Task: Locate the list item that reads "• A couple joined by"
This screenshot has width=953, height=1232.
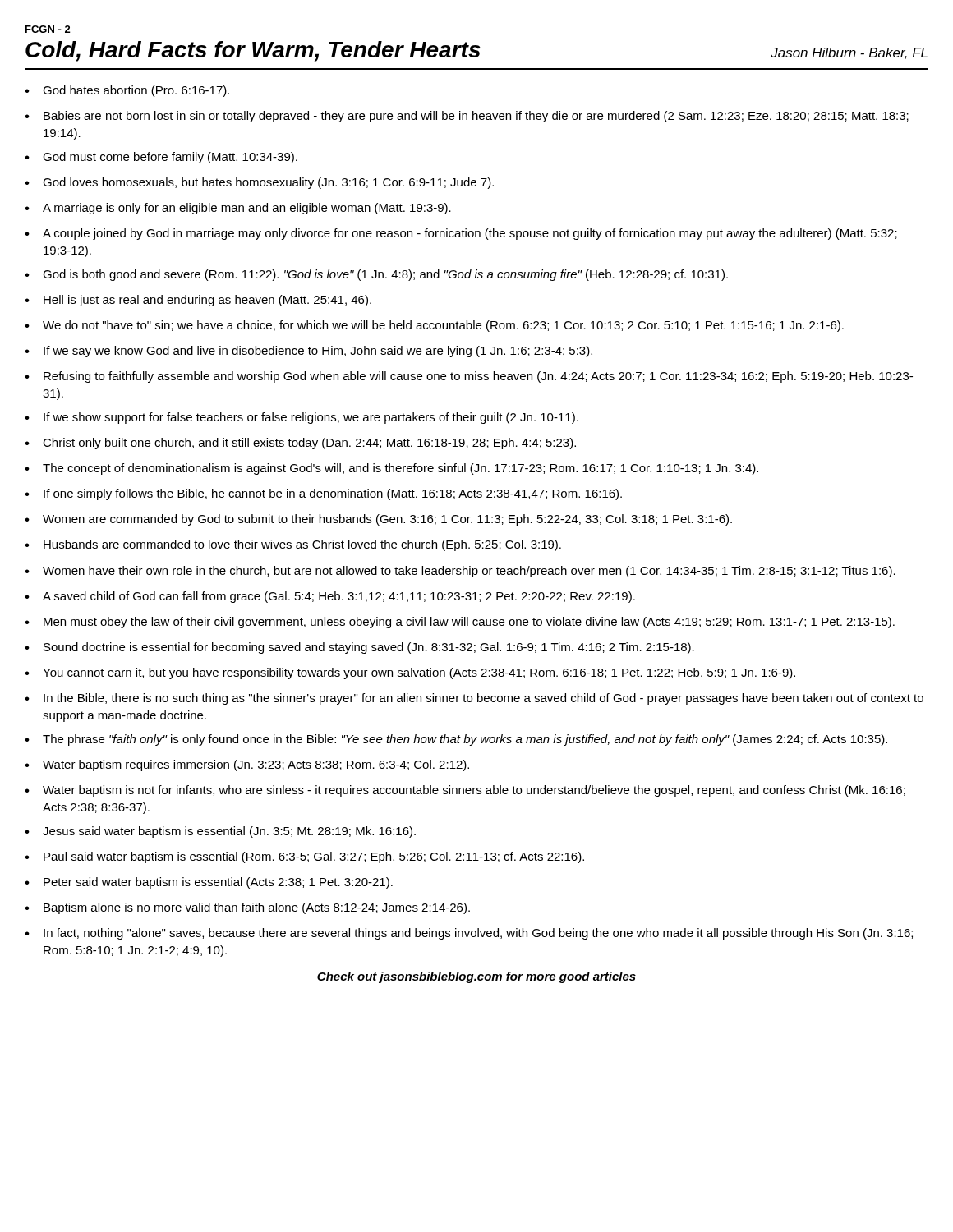Action: [476, 242]
